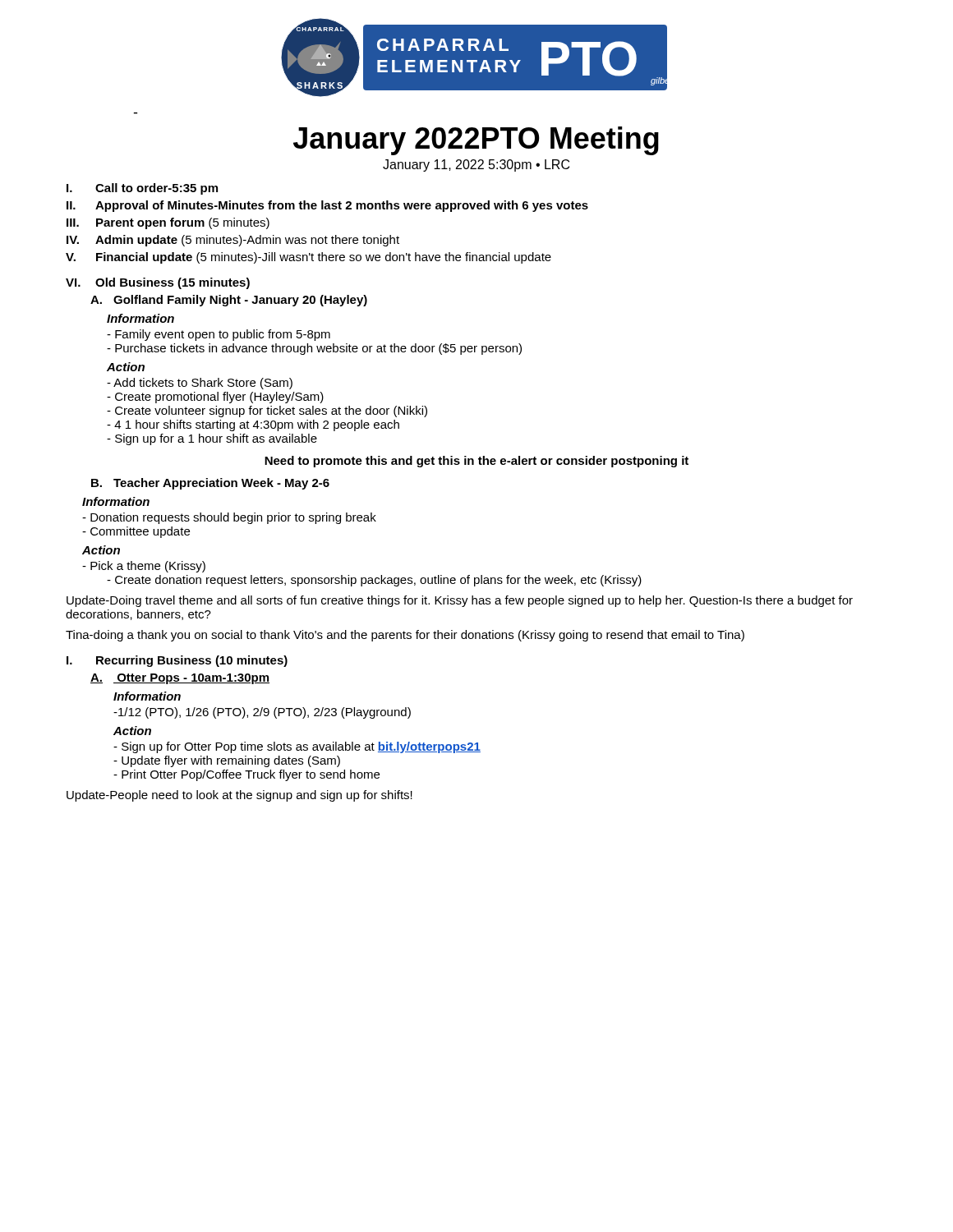953x1232 pixels.
Task: Select the title containing "January 2022PTO Meeting"
Action: click(x=476, y=139)
